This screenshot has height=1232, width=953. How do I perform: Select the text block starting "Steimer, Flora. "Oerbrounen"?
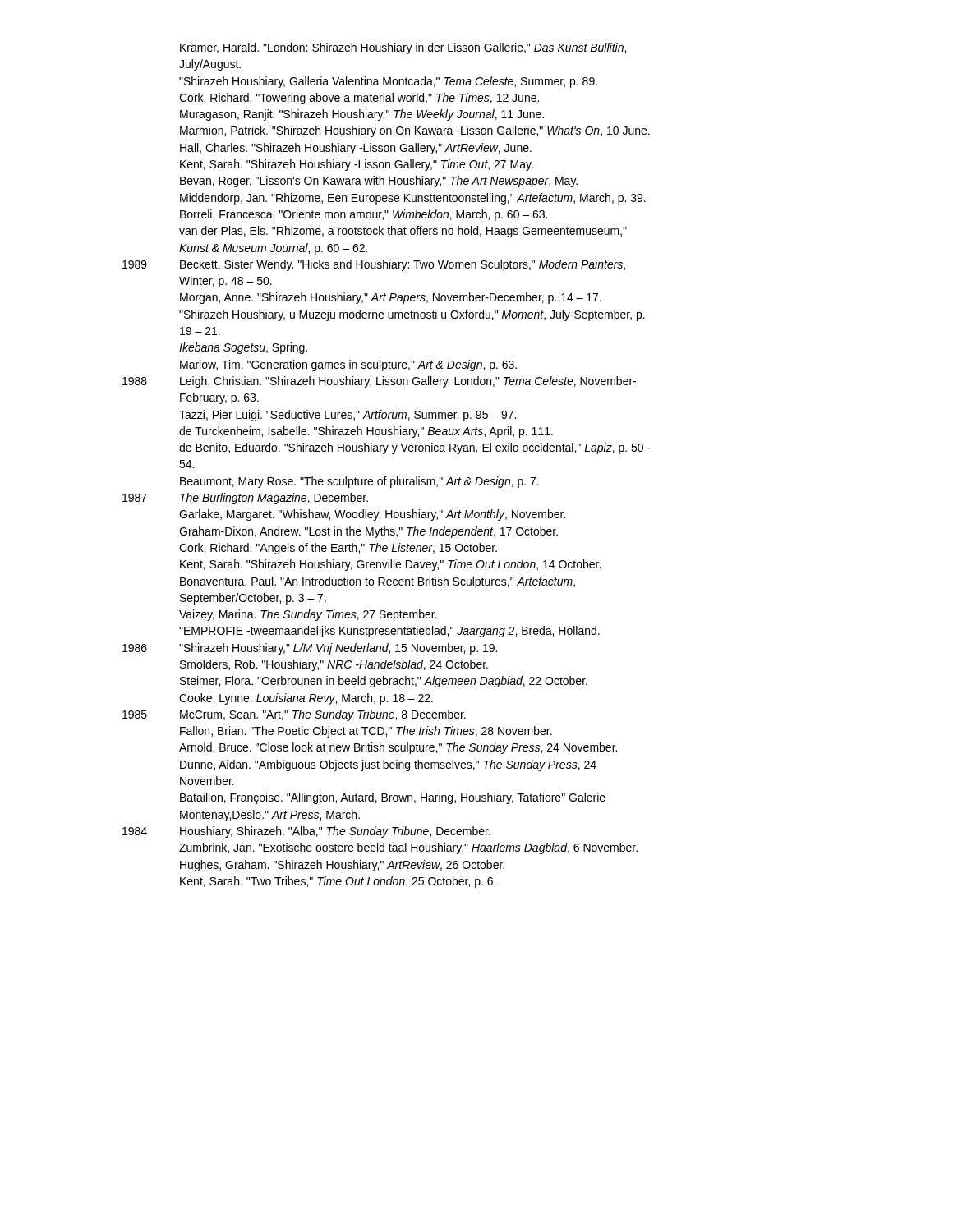coord(495,681)
